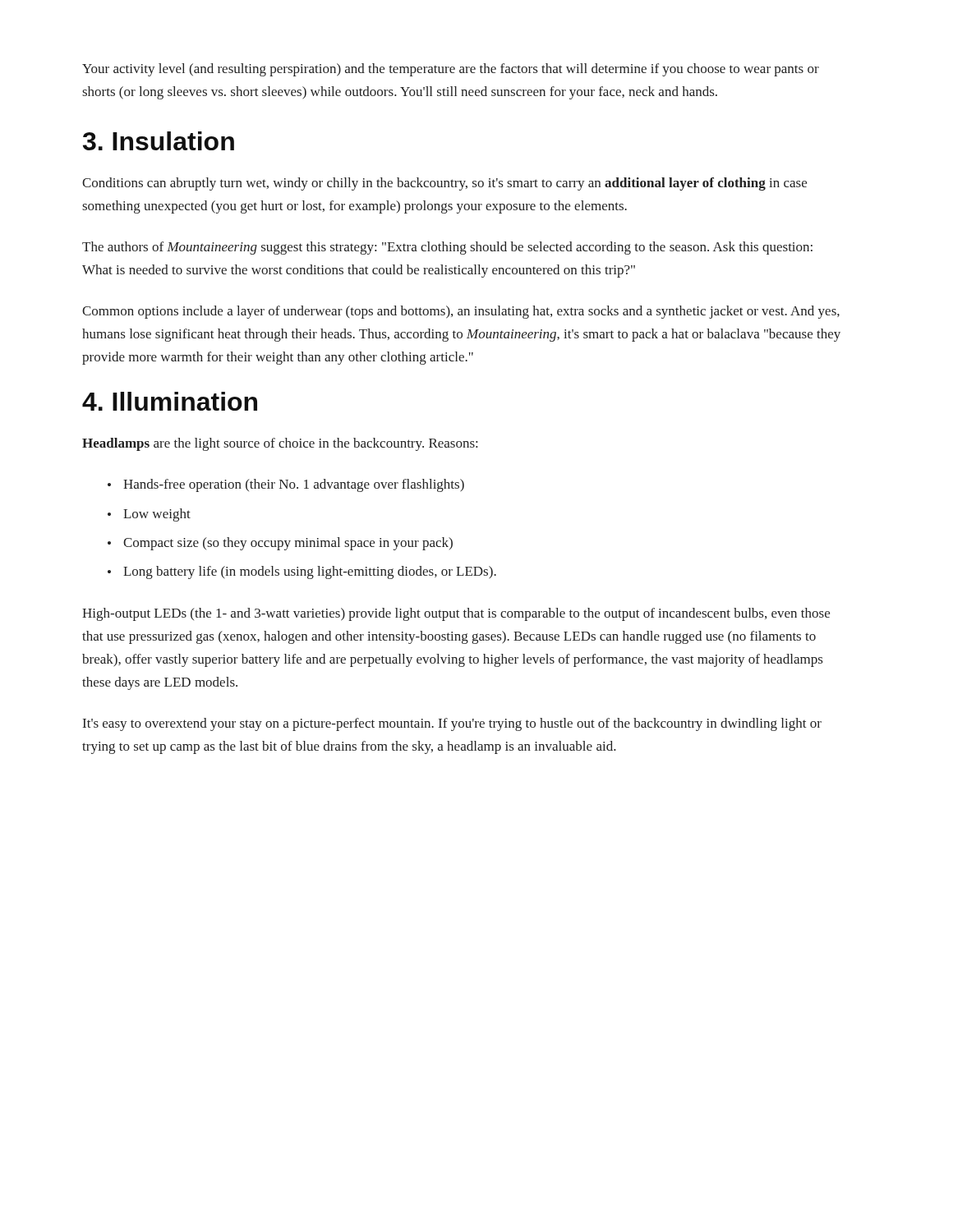The height and width of the screenshot is (1232, 953).
Task: Click where it says "3. Insulation"
Action: tap(159, 141)
